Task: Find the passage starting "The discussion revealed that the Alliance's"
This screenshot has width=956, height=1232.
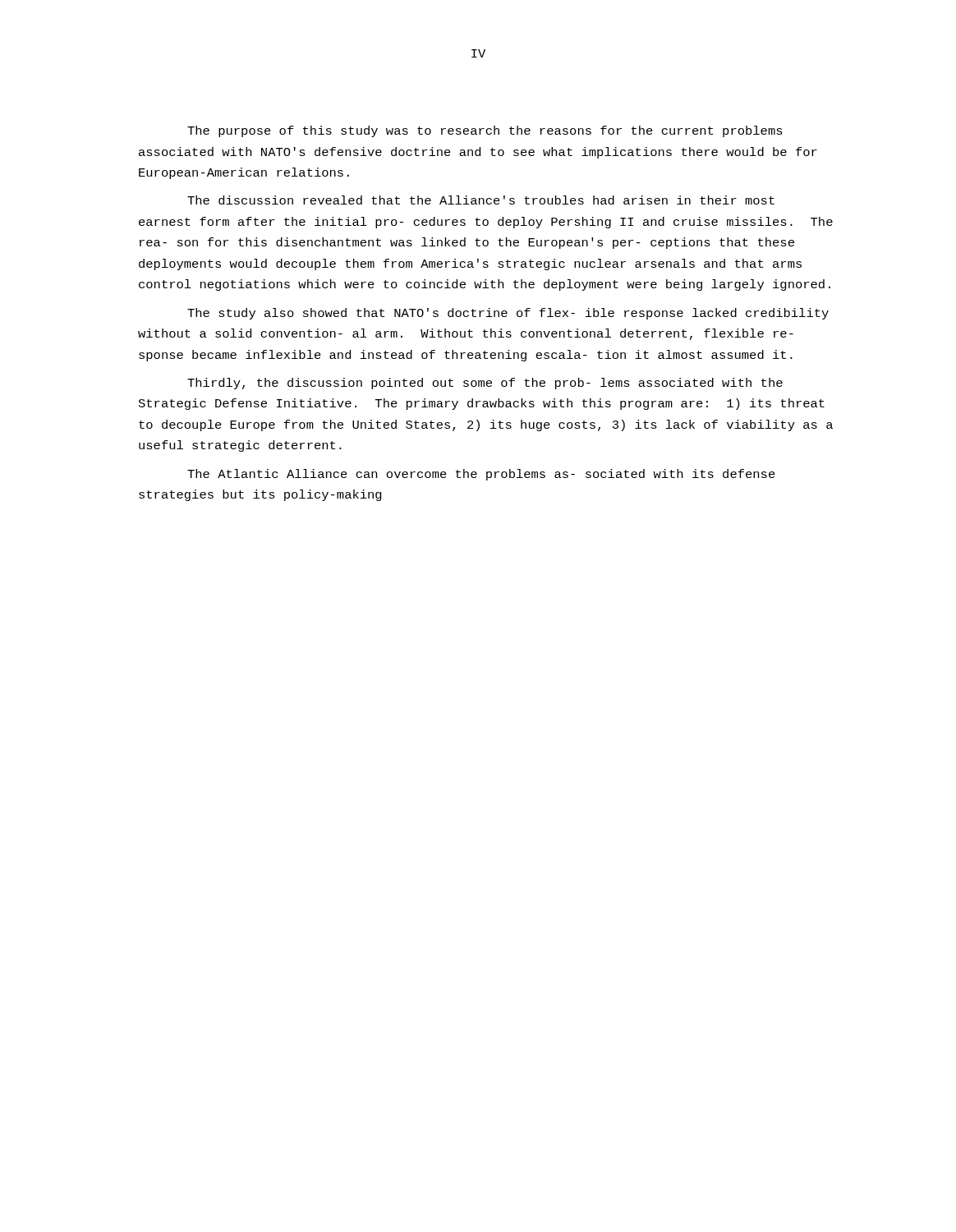Action: 486,243
